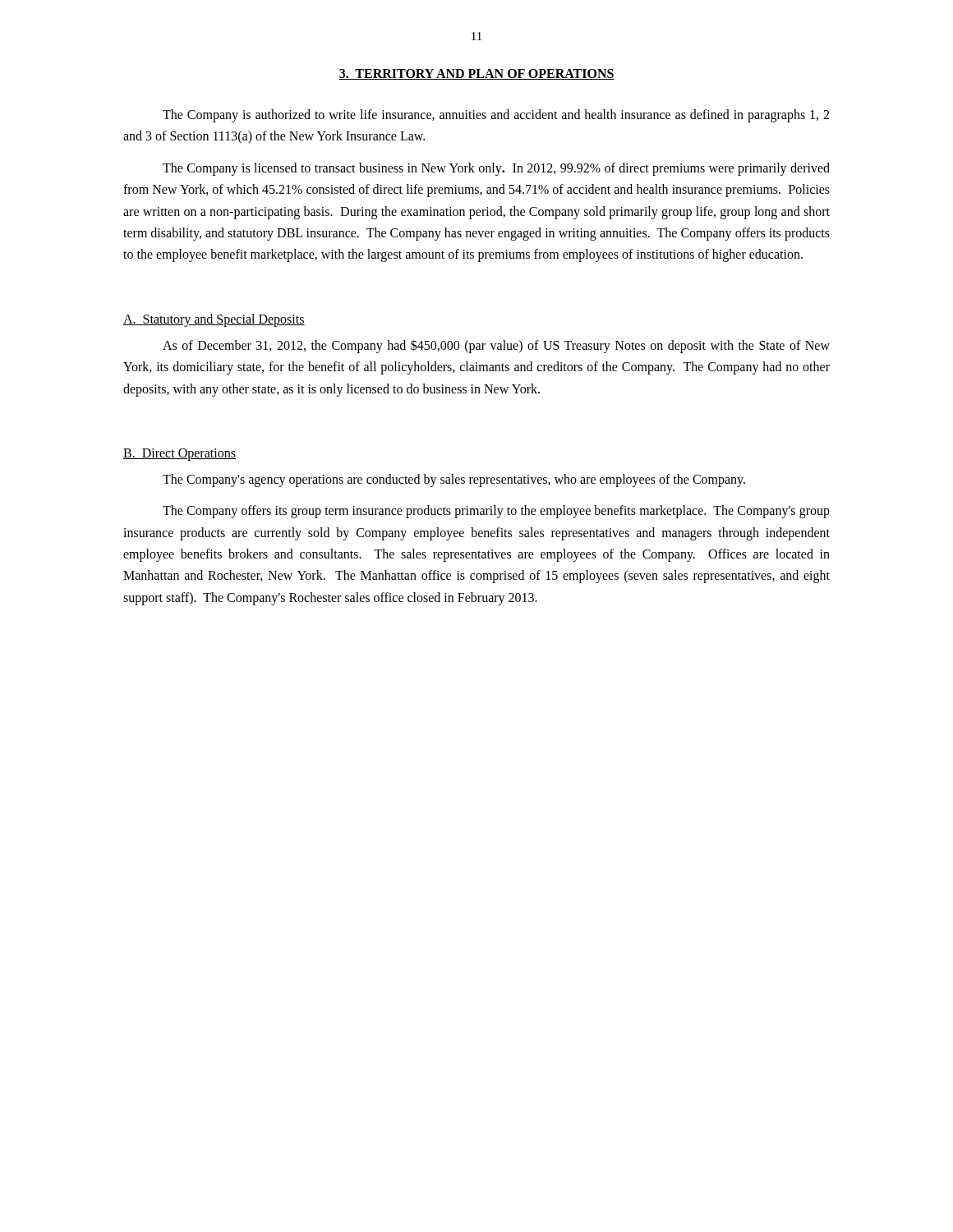
Task: Point to the text block starting "The Company is authorized"
Action: click(476, 125)
